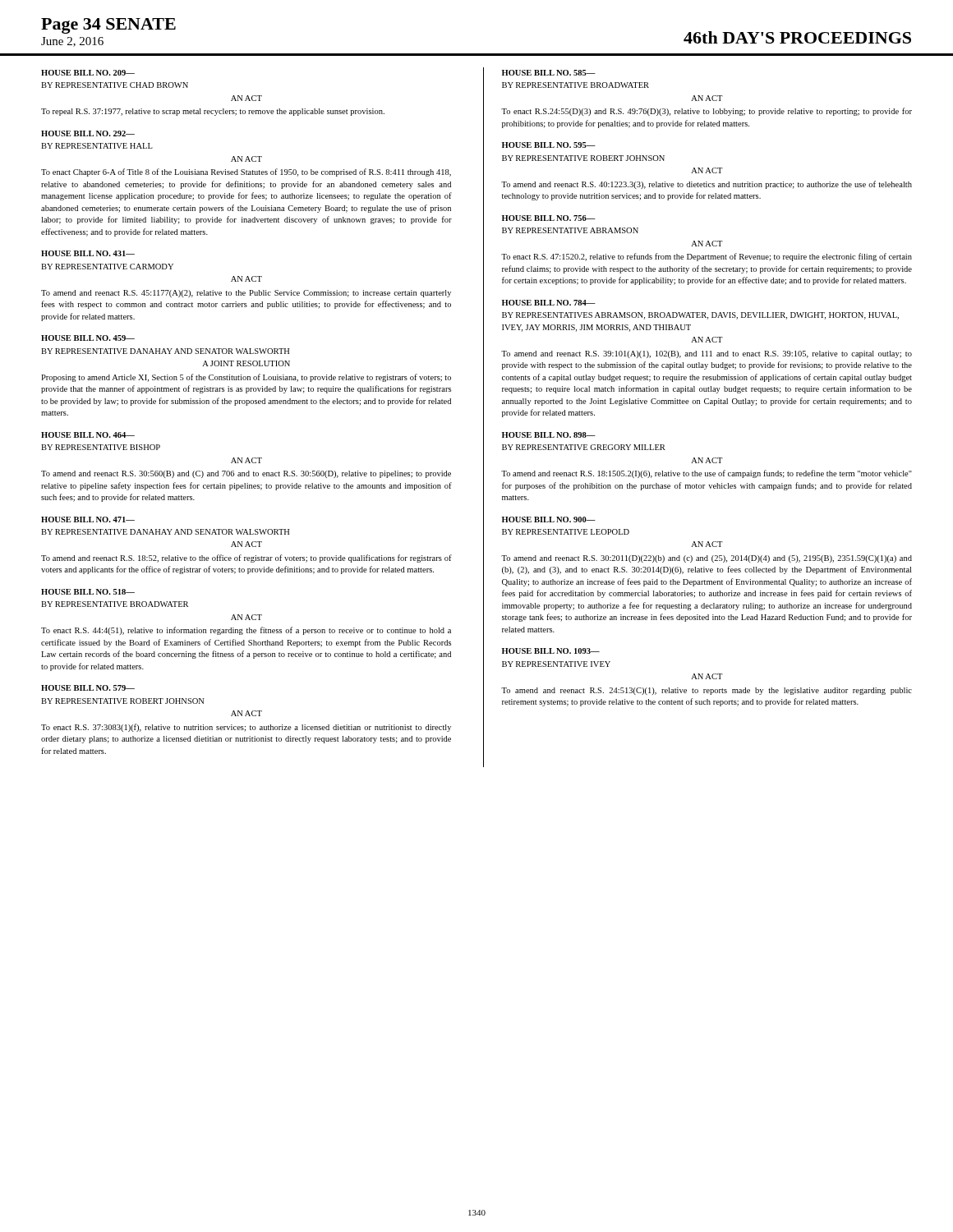
Task: Click on the element starting "HOUSE BILL NO. 756— BY REPRESENTATIVE"
Action: point(707,250)
